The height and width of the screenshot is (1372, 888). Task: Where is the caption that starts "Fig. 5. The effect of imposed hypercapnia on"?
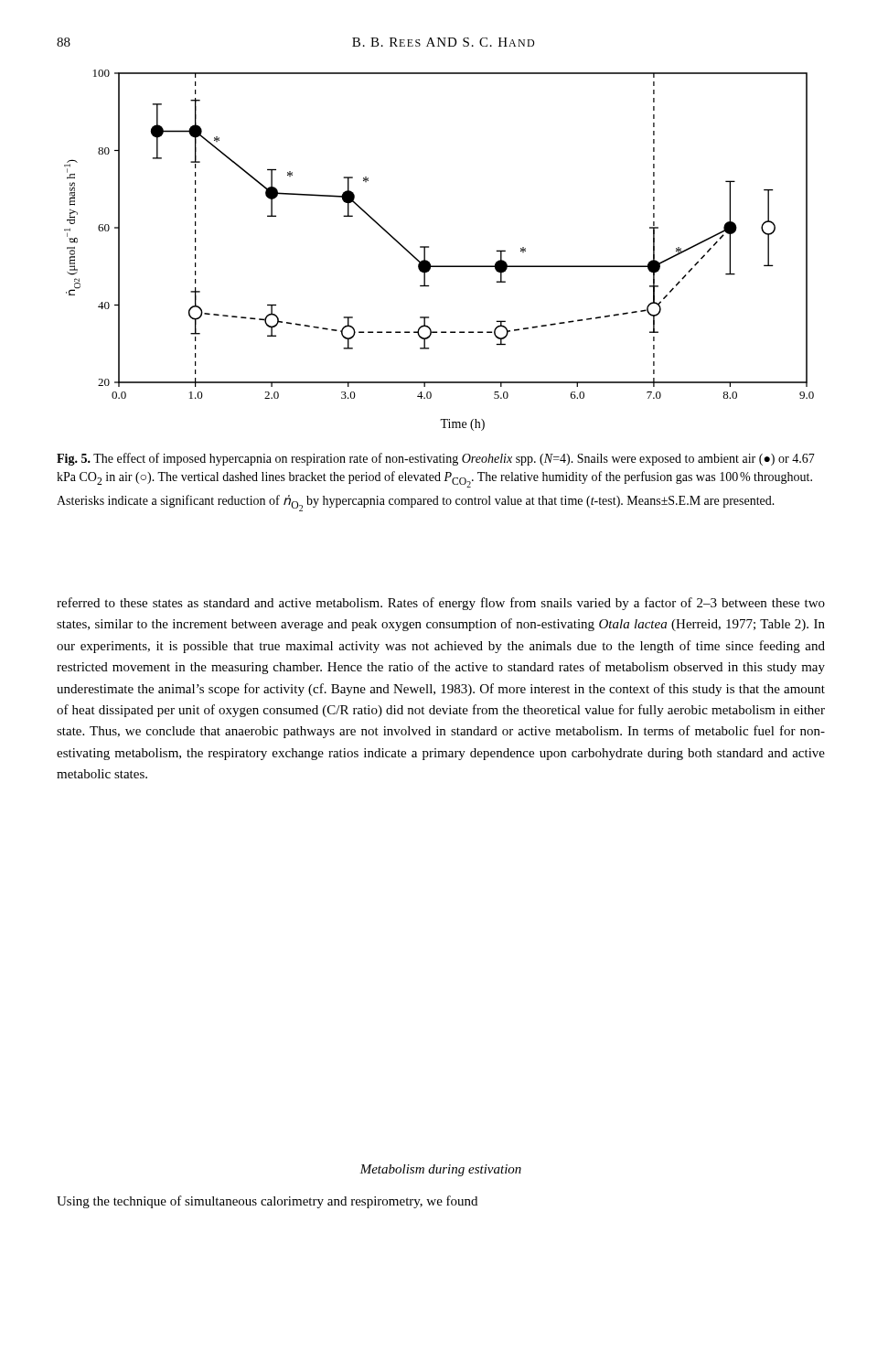[436, 482]
